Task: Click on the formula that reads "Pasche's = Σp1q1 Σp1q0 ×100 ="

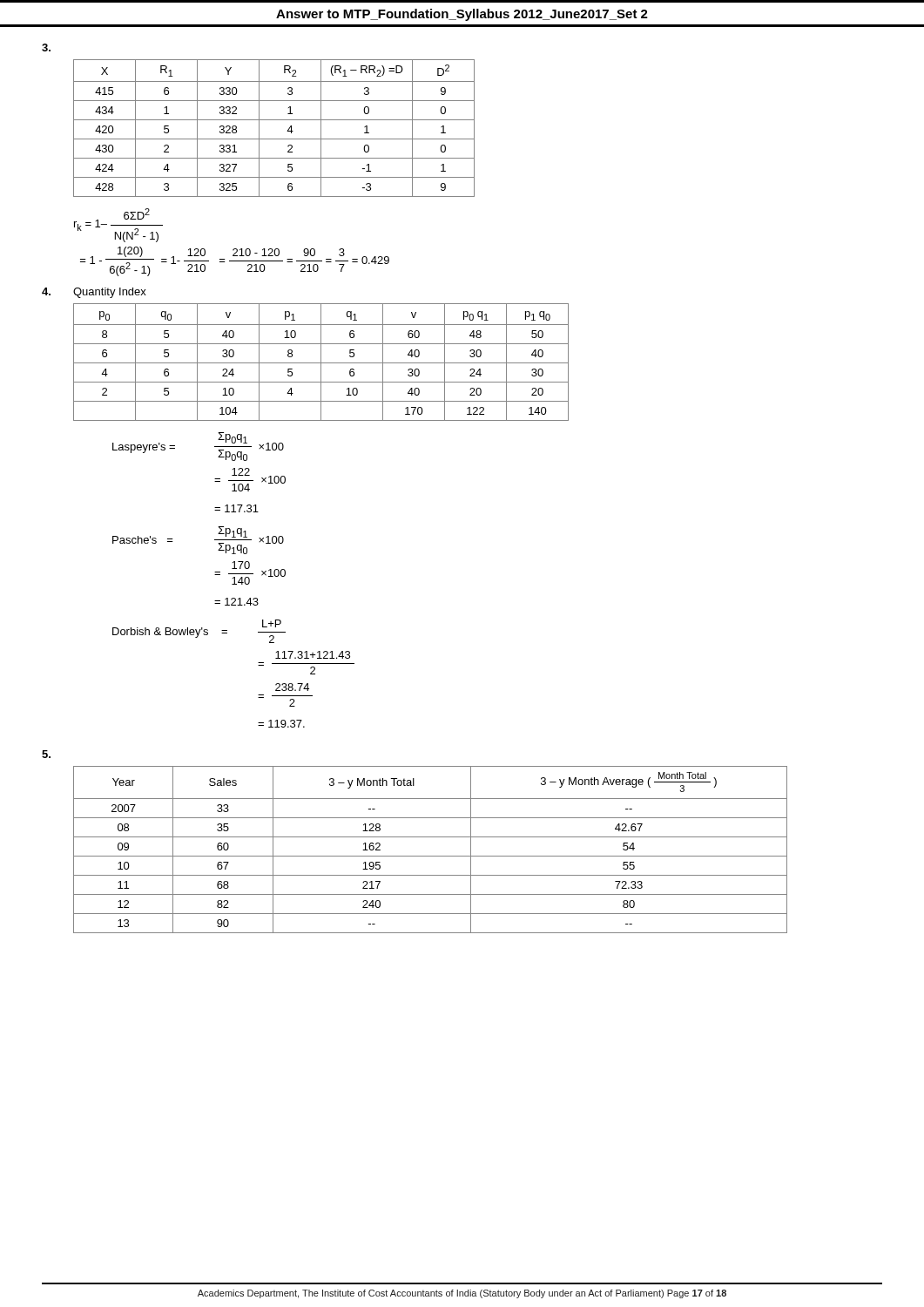Action: pos(142,540)
